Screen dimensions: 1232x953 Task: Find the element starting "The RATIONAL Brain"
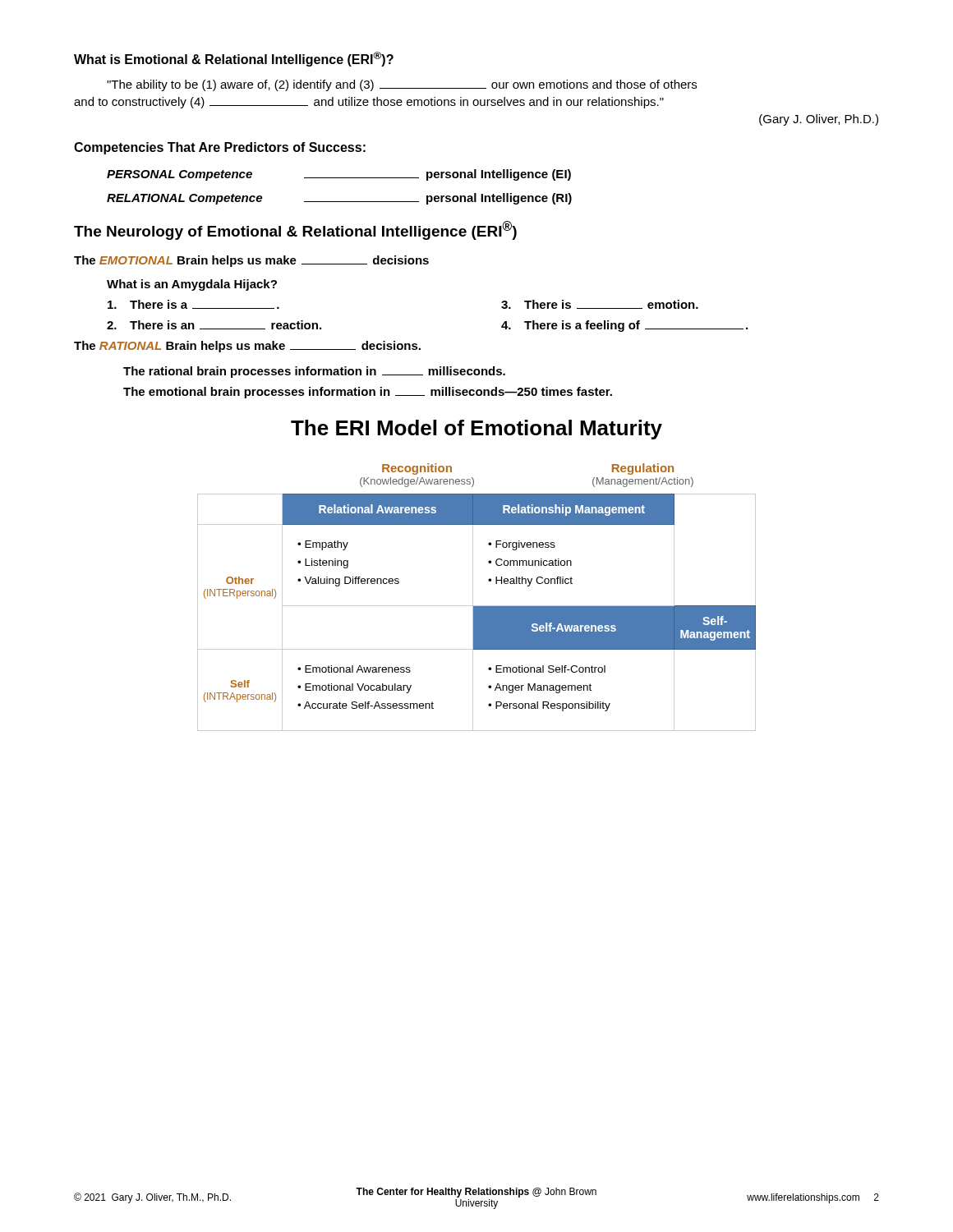(x=248, y=345)
